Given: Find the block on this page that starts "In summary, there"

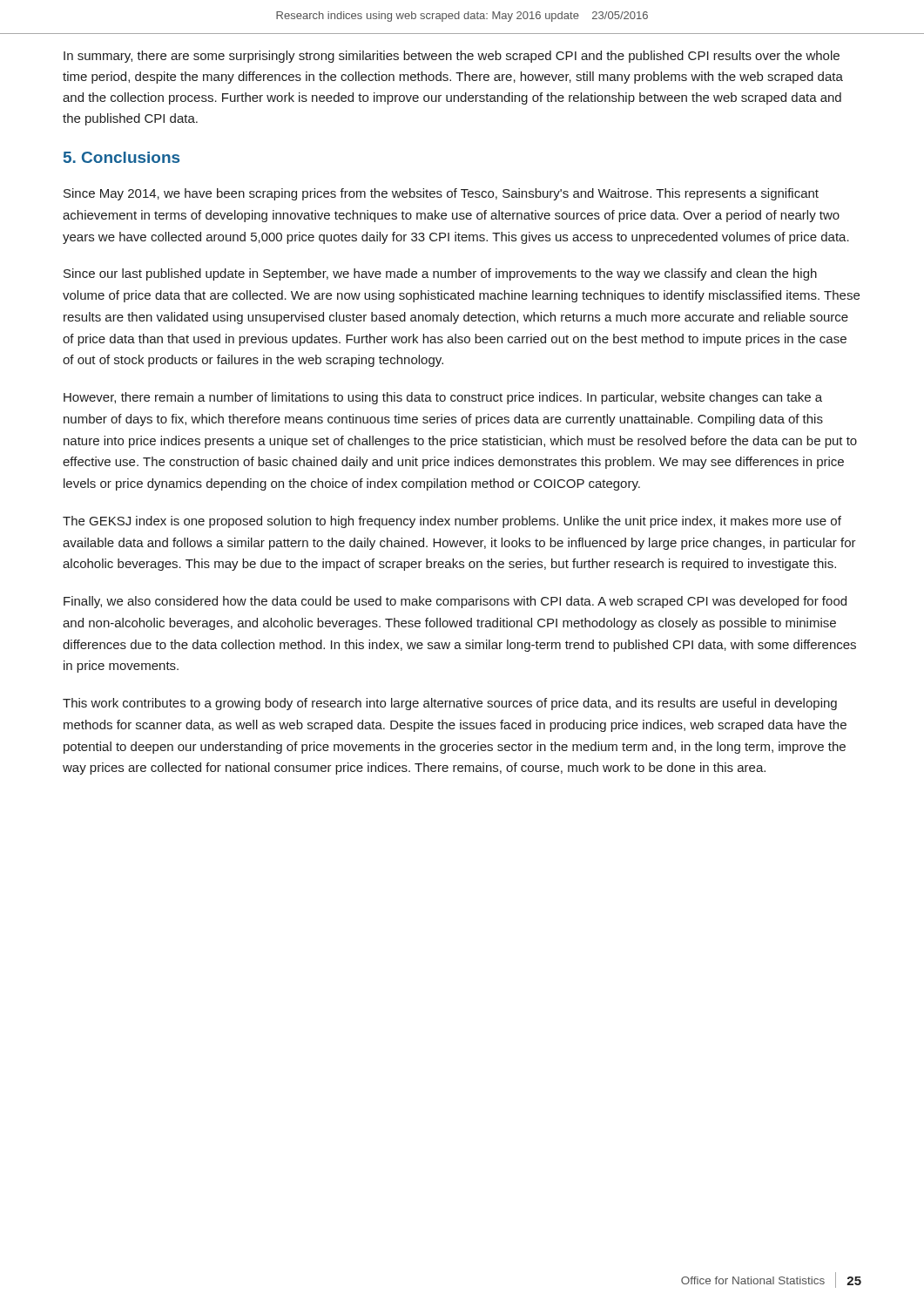Looking at the screenshot, I should (453, 87).
